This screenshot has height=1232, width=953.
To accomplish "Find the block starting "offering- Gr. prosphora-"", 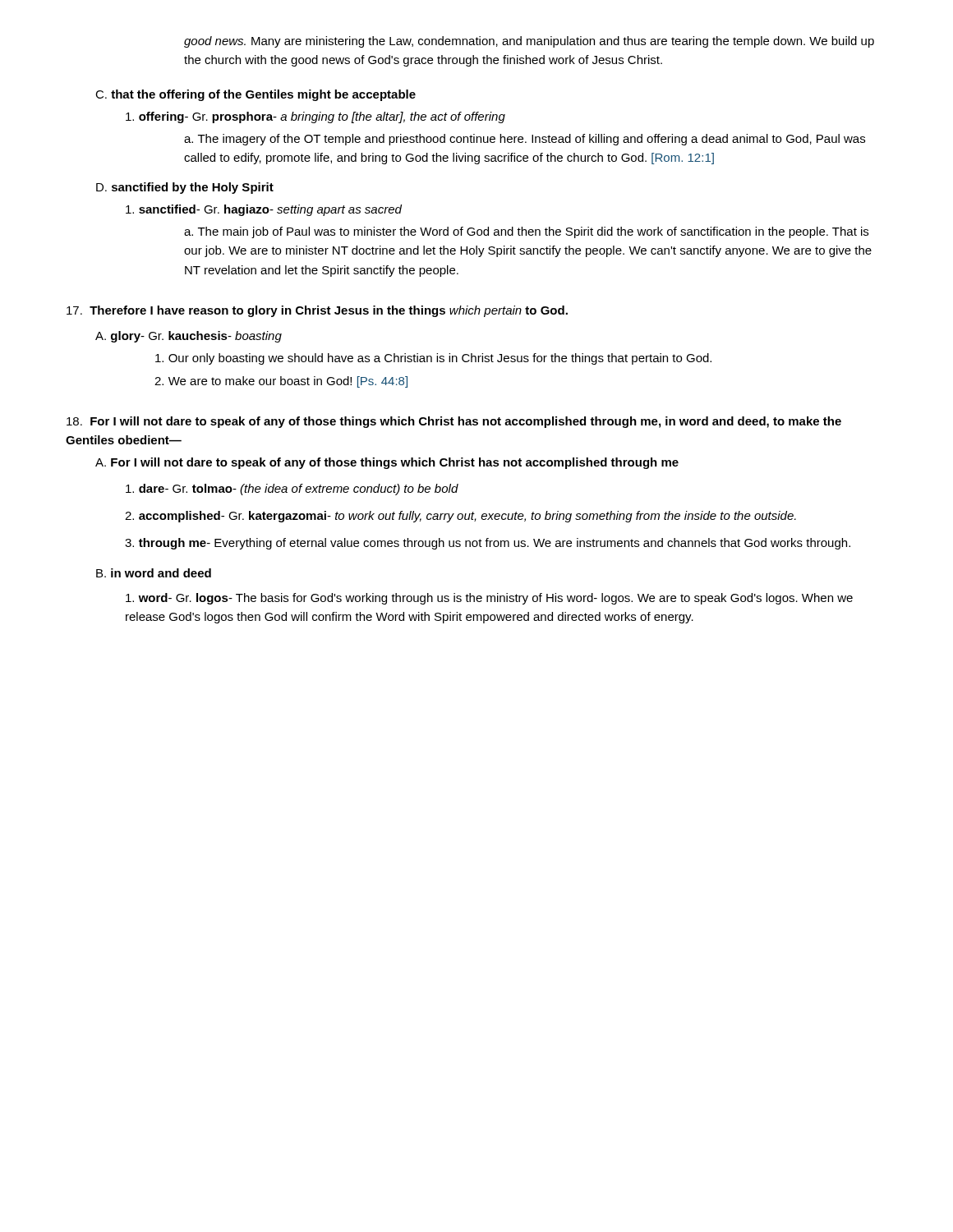I will 315,116.
